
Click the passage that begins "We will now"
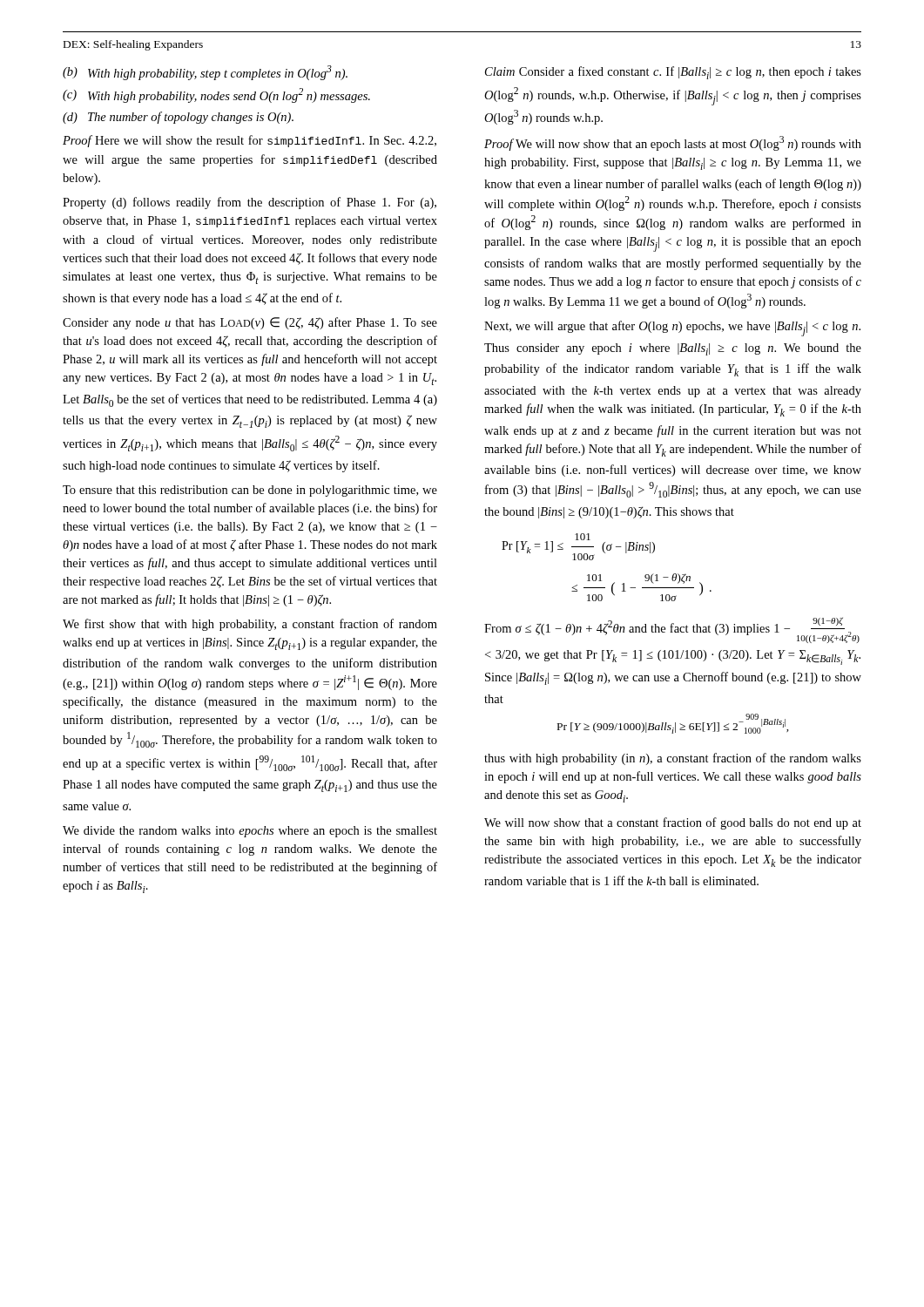pos(673,851)
